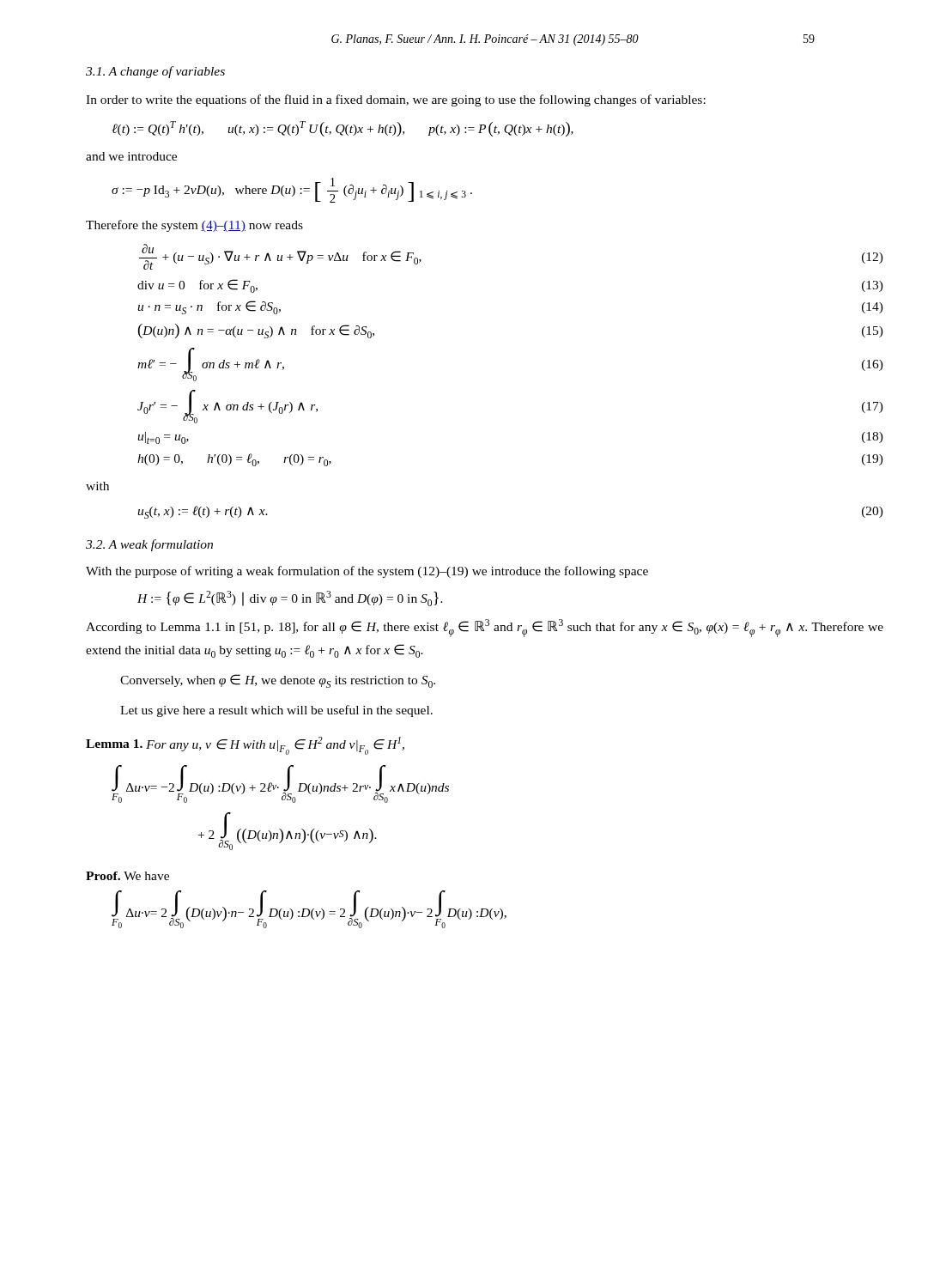Viewport: 952px width, 1288px height.
Task: Select the passage starting "and we introduce"
Action: click(x=132, y=156)
